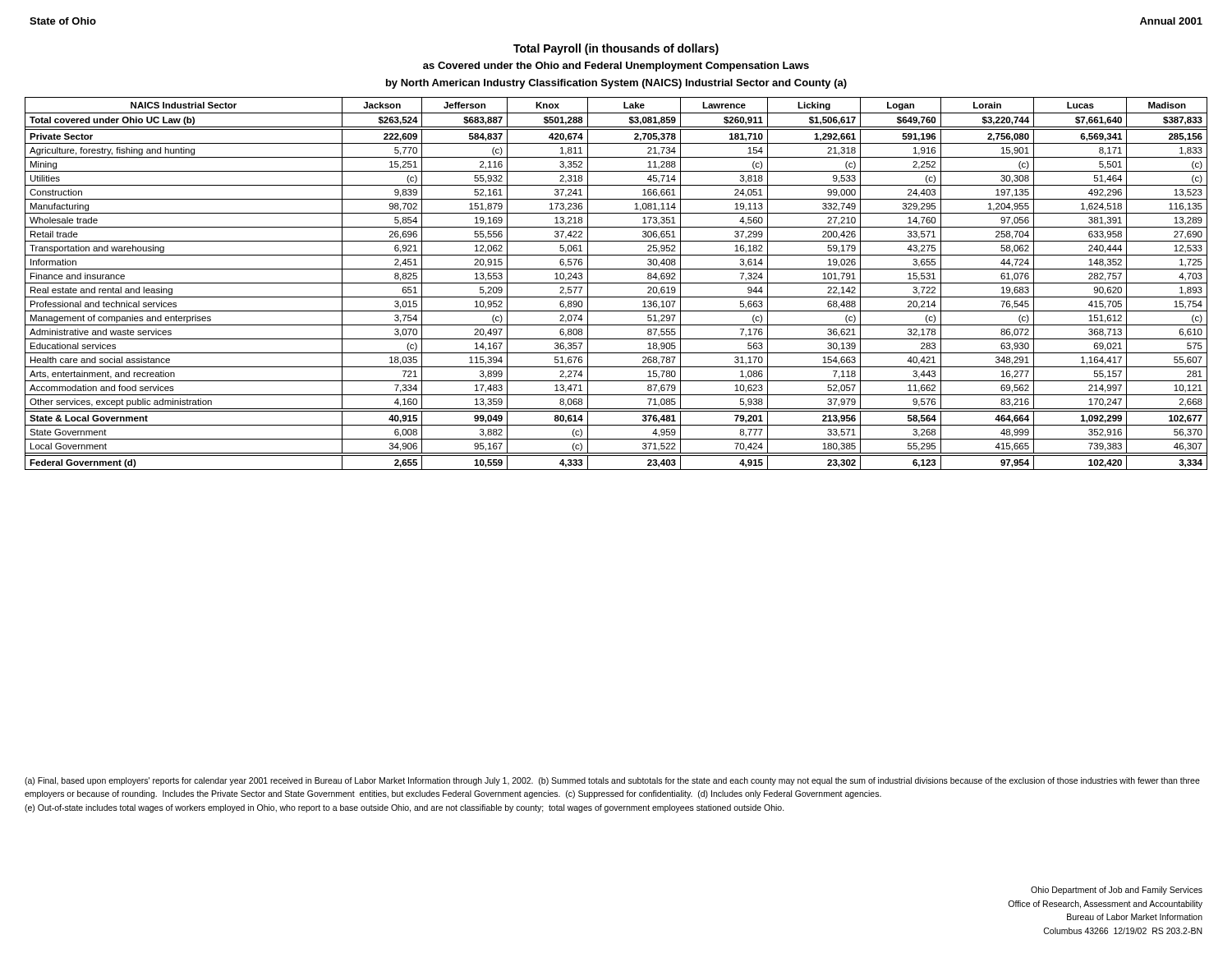
Task: Select a table
Action: [x=616, y=283]
